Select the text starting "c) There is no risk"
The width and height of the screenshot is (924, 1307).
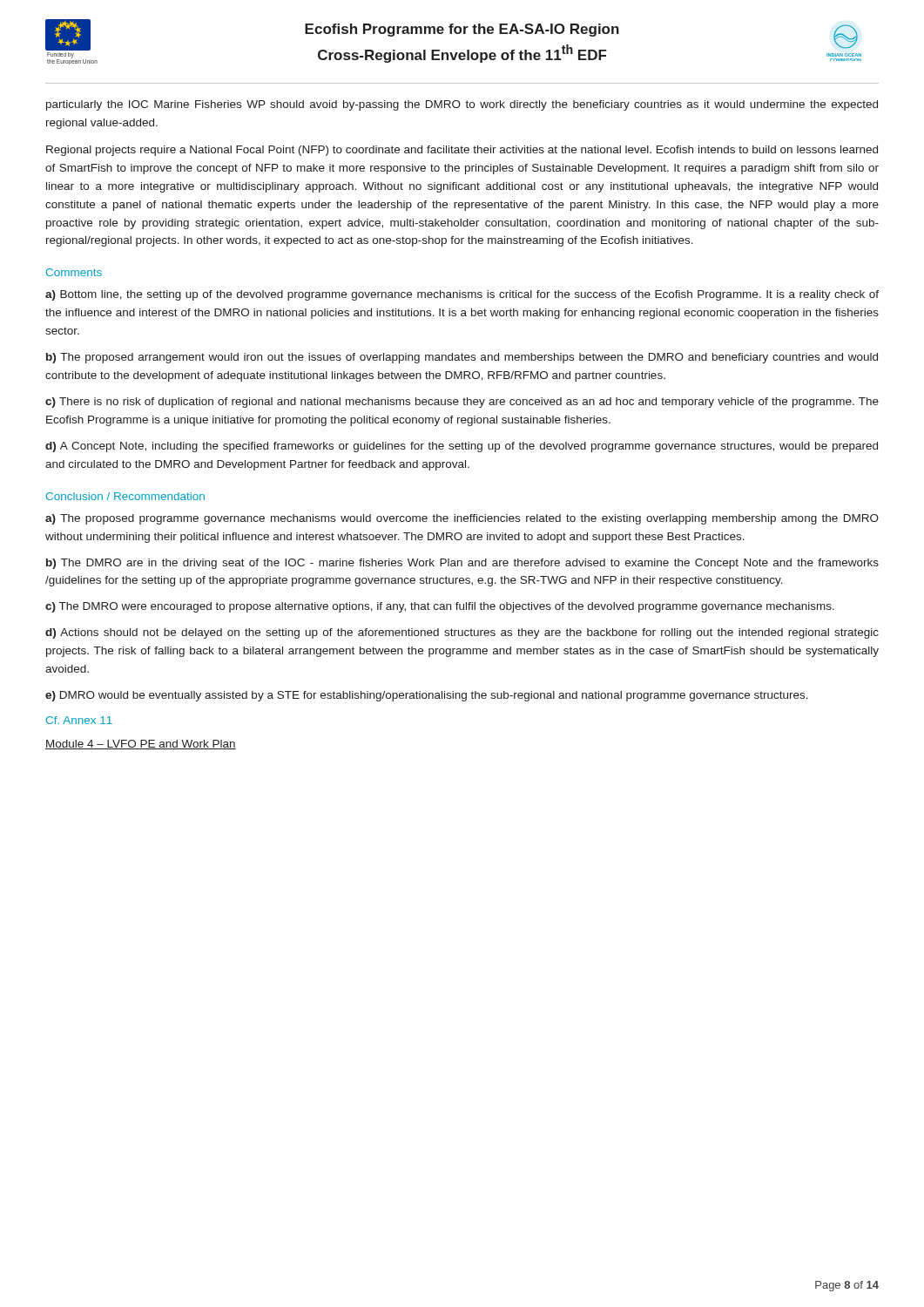(x=462, y=410)
